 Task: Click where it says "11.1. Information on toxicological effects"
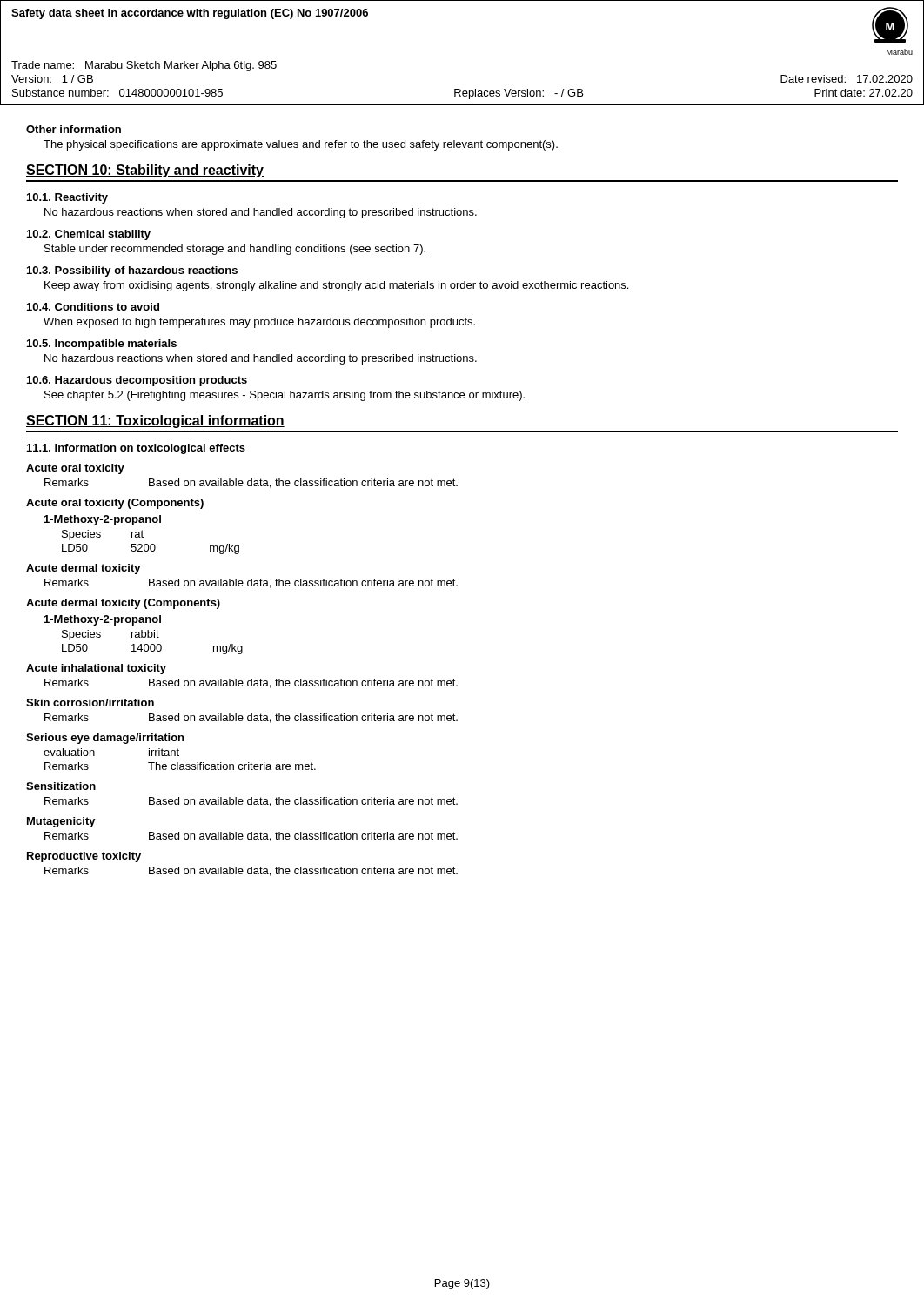click(x=136, y=448)
